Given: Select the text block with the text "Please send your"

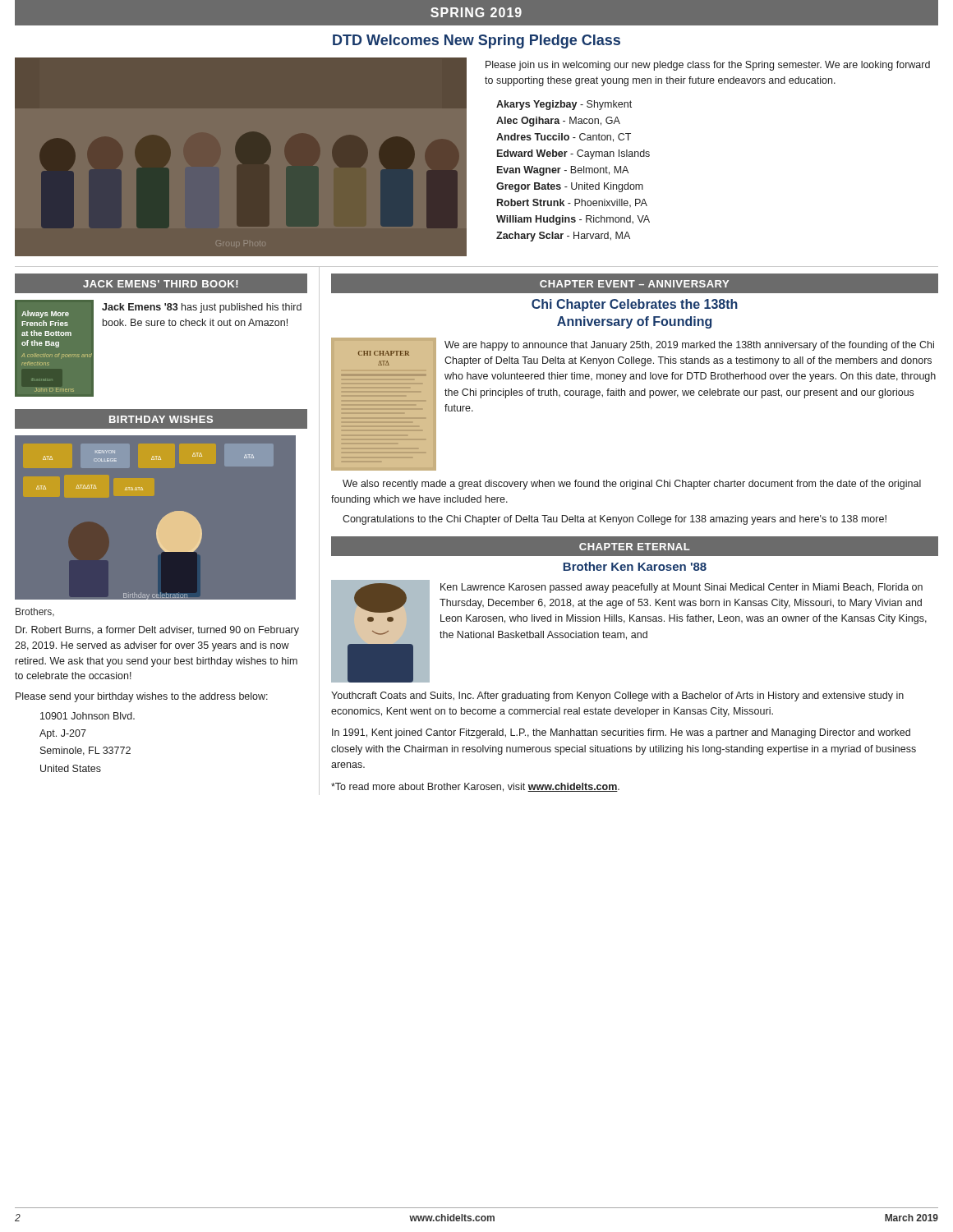Looking at the screenshot, I should (142, 697).
